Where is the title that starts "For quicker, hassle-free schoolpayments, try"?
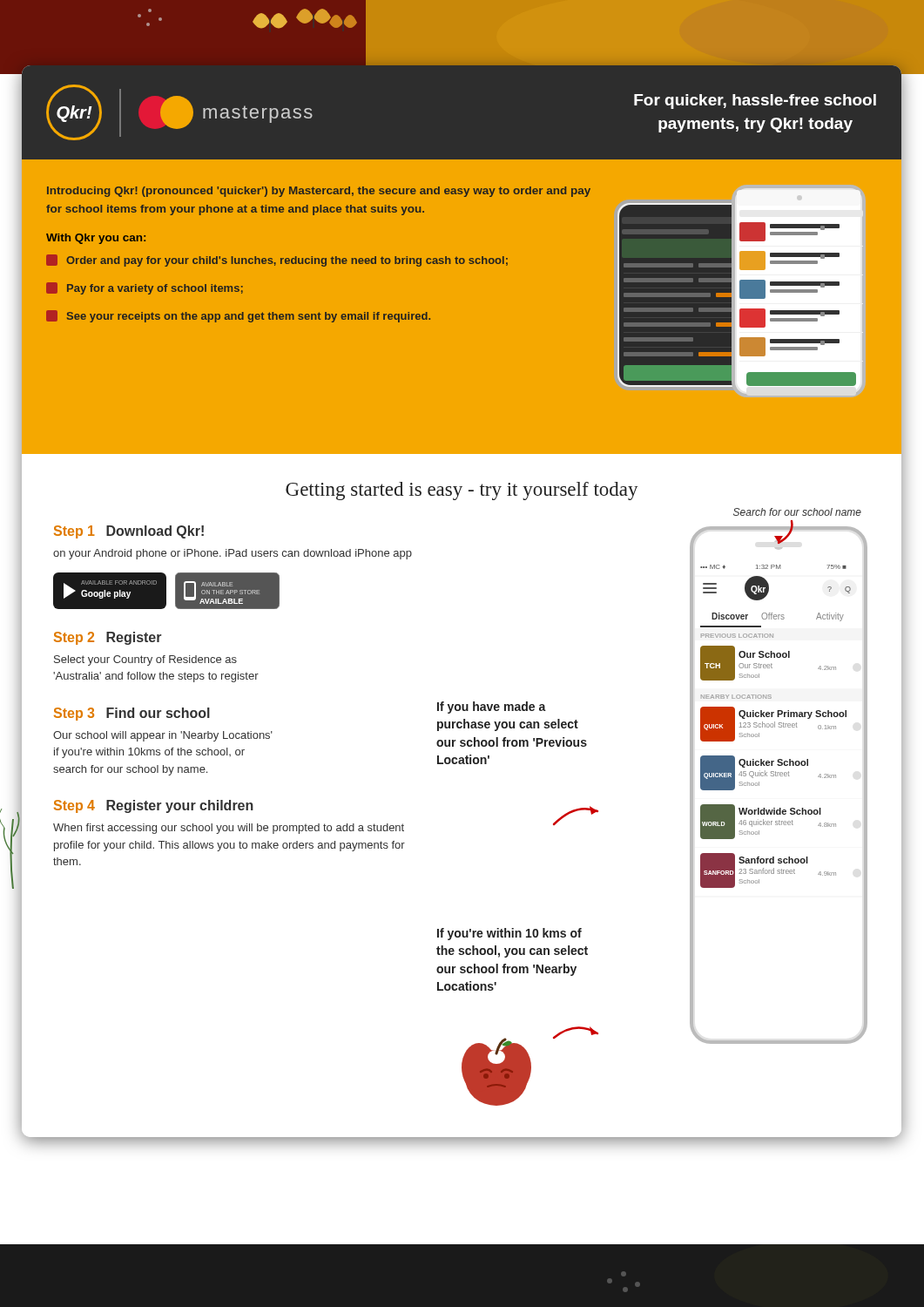The height and width of the screenshot is (1307, 924). [x=755, y=112]
